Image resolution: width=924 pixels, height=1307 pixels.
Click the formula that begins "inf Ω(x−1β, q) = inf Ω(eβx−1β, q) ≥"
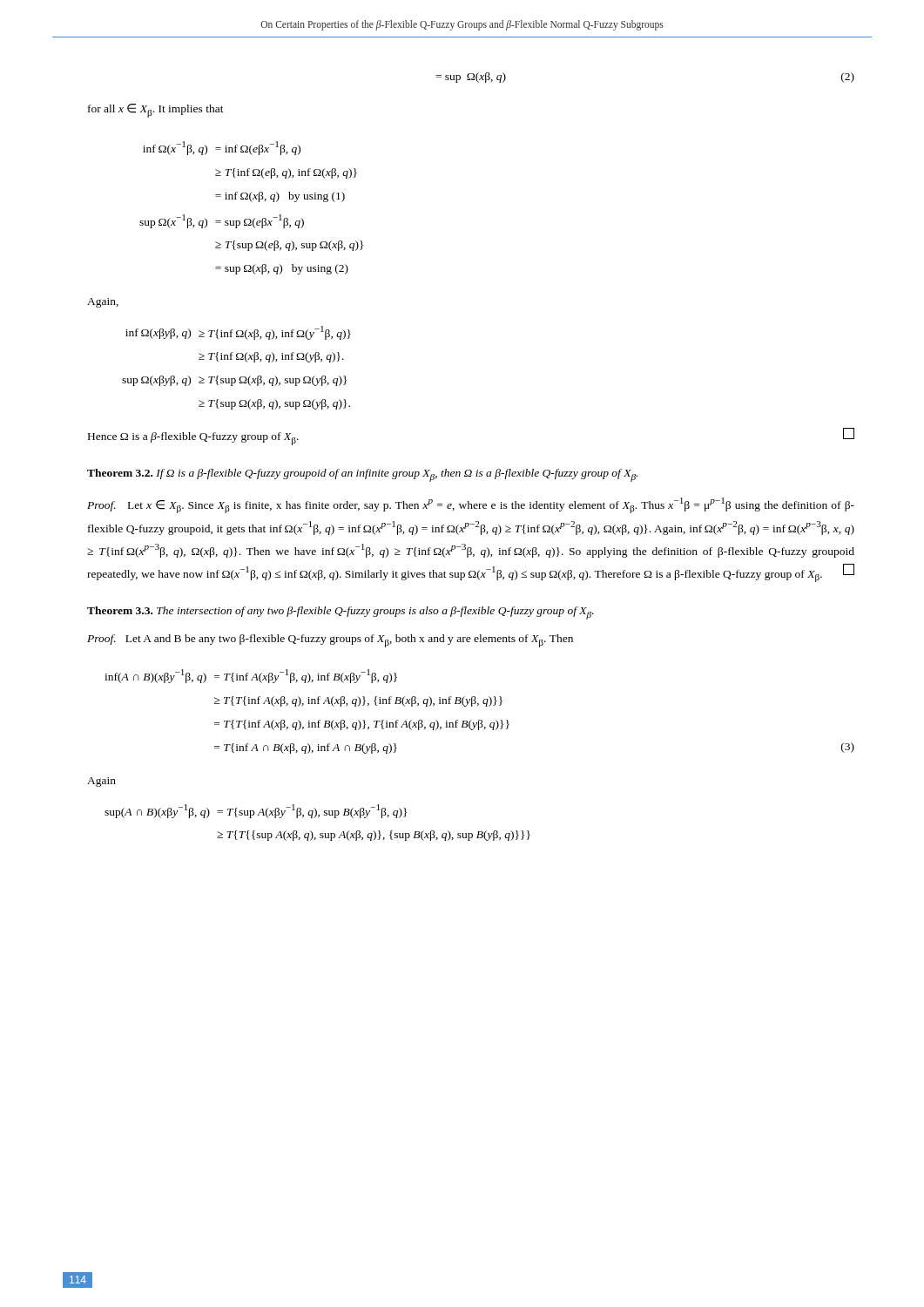pyautogui.click(x=252, y=207)
